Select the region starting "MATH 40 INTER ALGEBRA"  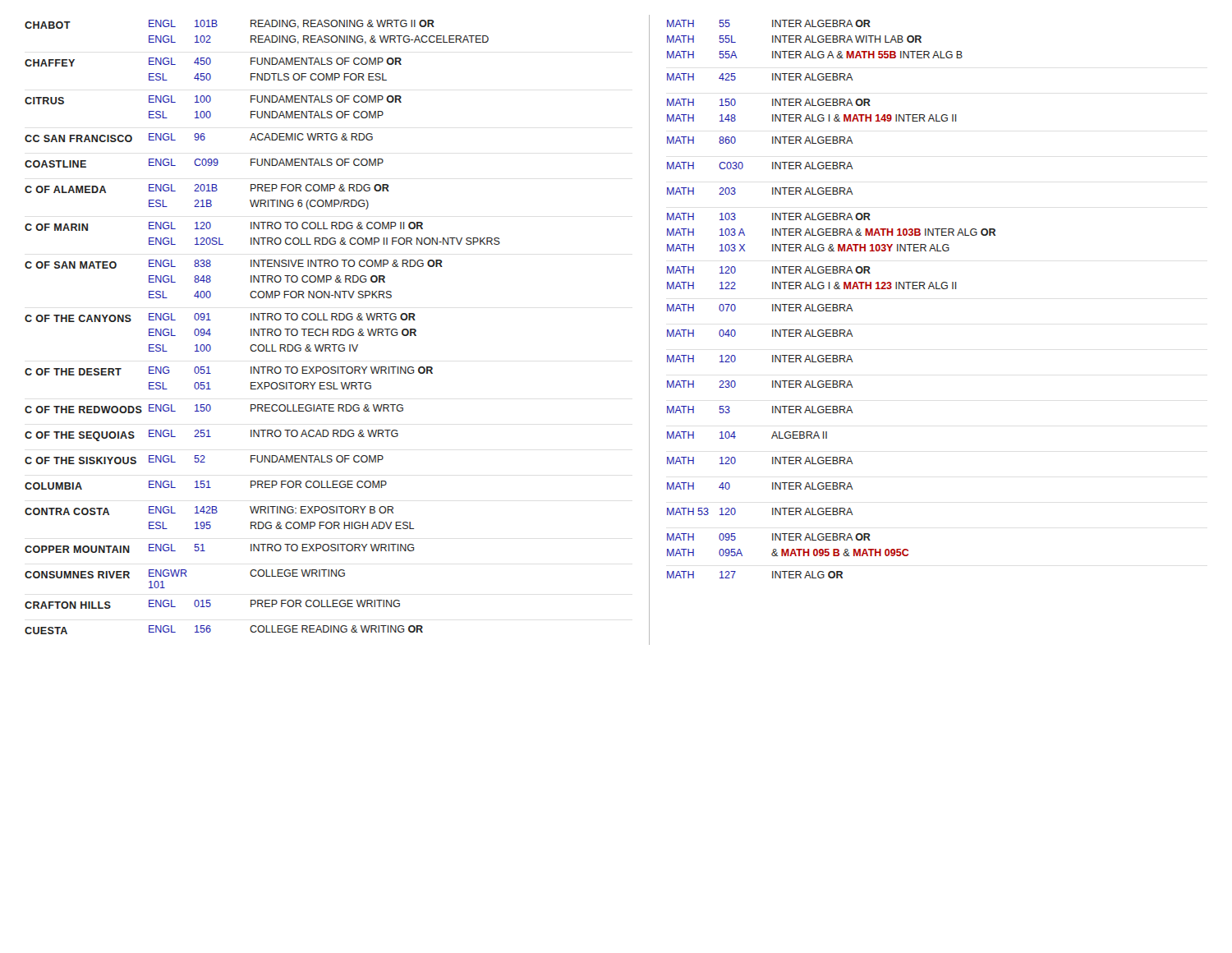[680, 486]
